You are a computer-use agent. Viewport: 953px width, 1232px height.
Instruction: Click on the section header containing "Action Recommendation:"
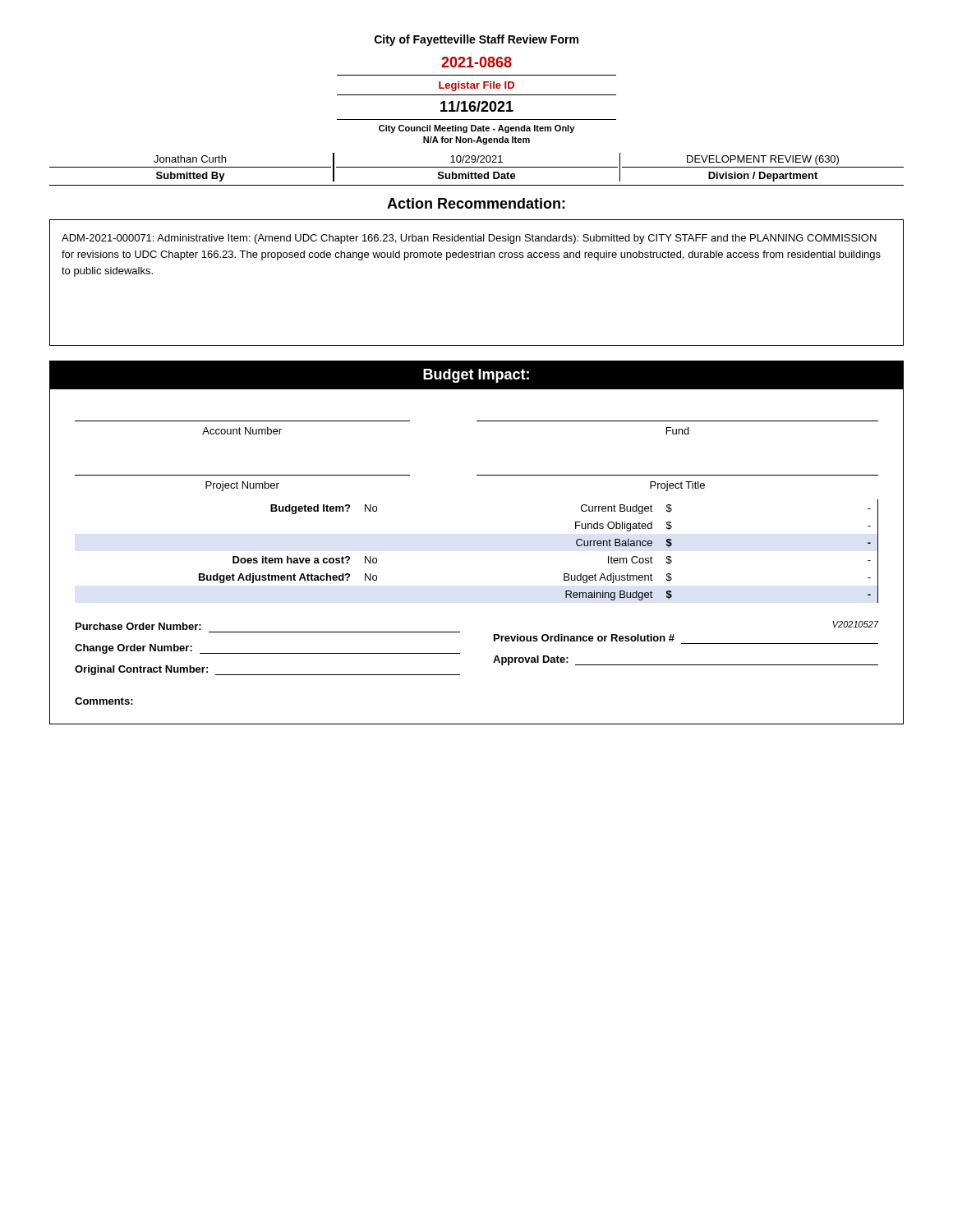point(476,204)
